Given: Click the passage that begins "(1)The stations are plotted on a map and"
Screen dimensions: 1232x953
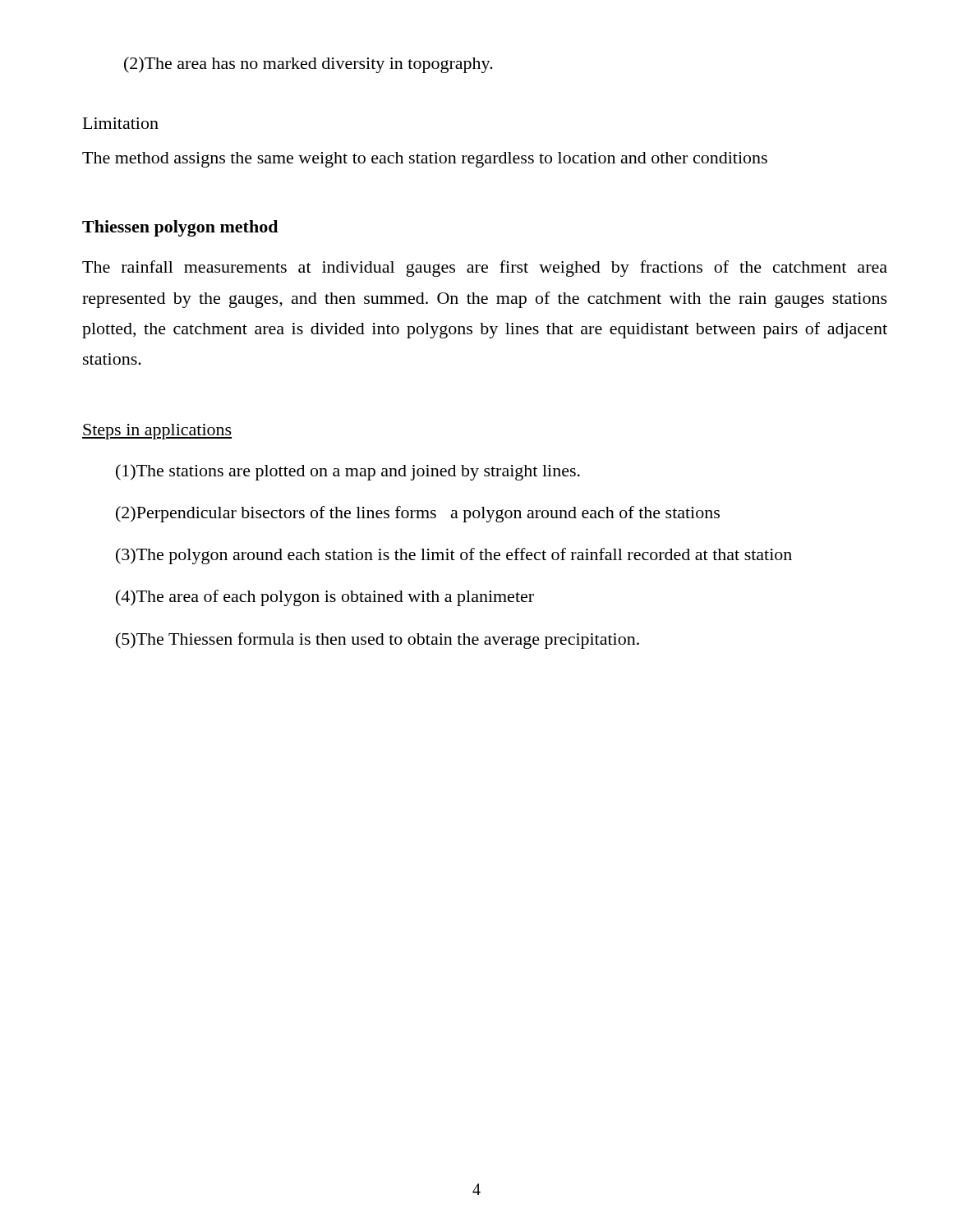Looking at the screenshot, I should click(501, 470).
